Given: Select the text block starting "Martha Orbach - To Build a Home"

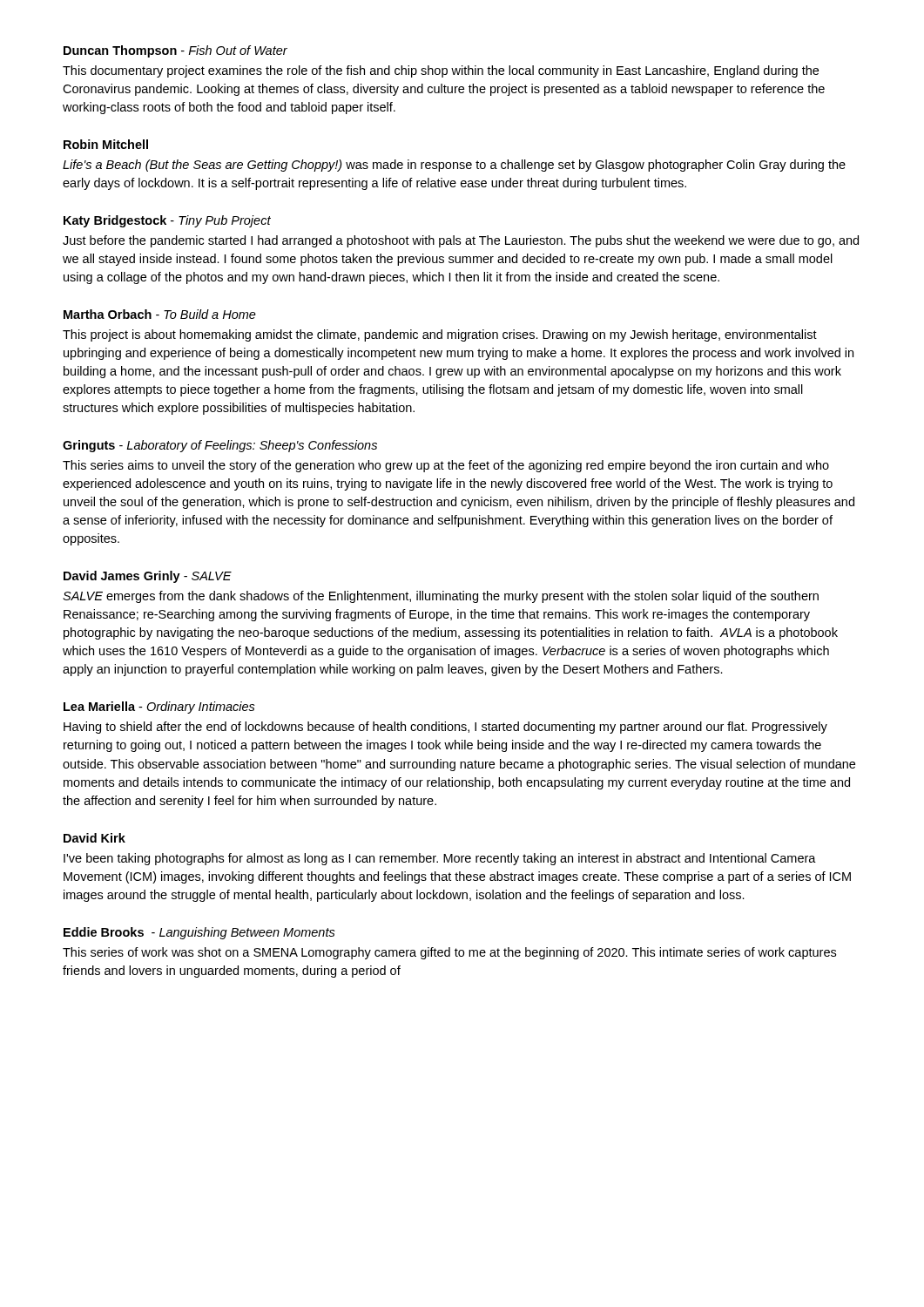Looking at the screenshot, I should (159, 315).
